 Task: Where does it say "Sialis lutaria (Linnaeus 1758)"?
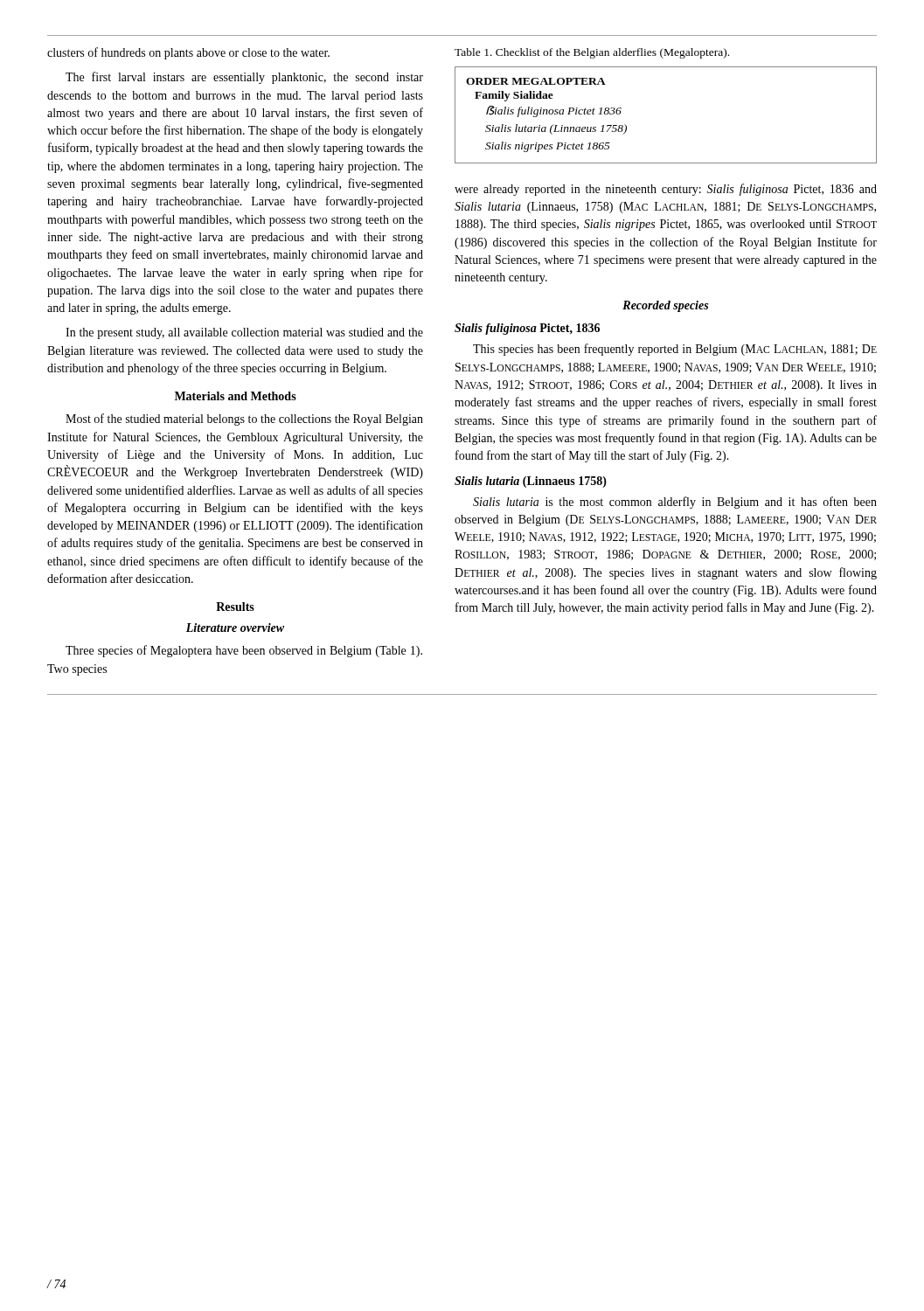[531, 481]
